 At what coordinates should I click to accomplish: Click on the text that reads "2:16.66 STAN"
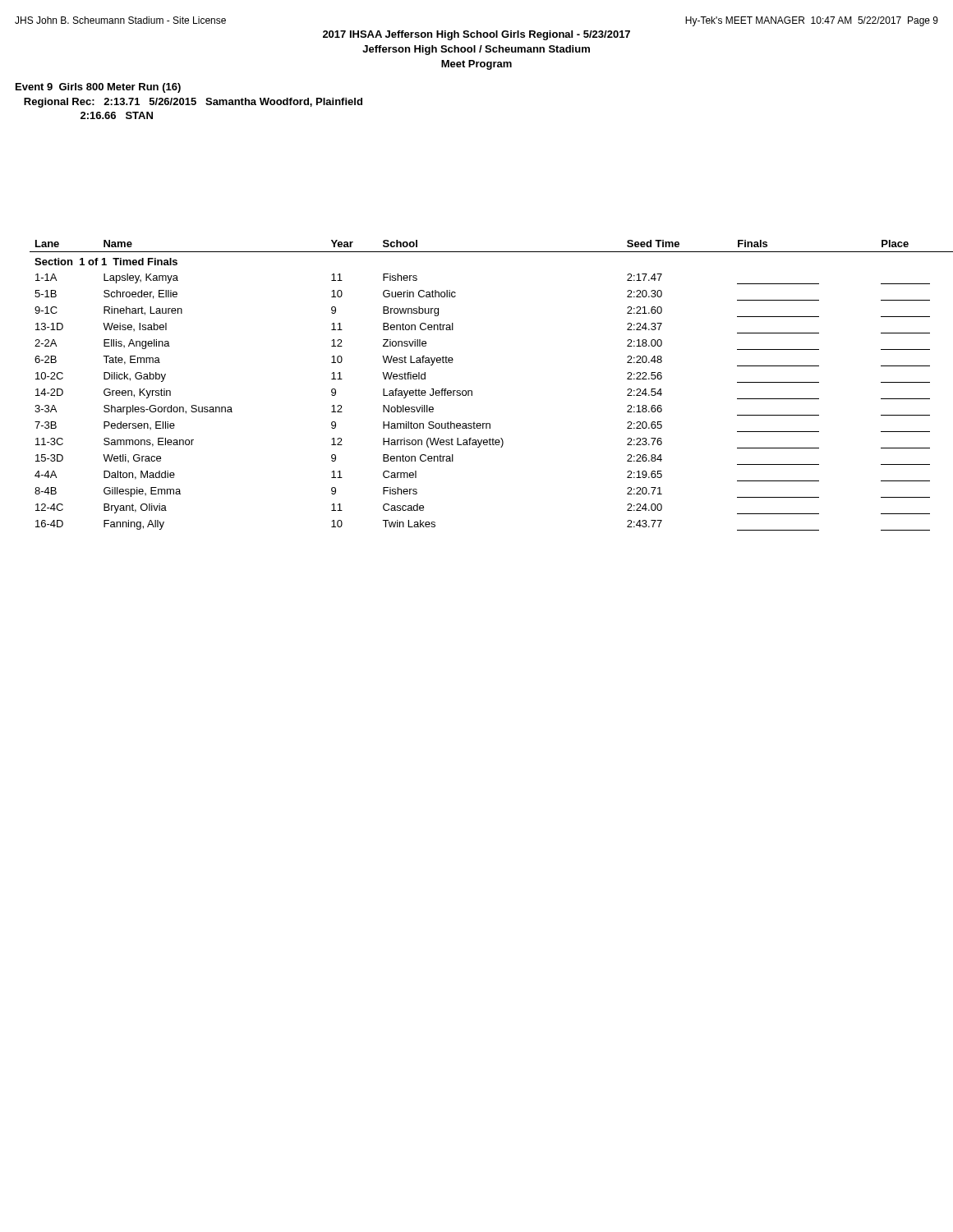click(x=84, y=115)
